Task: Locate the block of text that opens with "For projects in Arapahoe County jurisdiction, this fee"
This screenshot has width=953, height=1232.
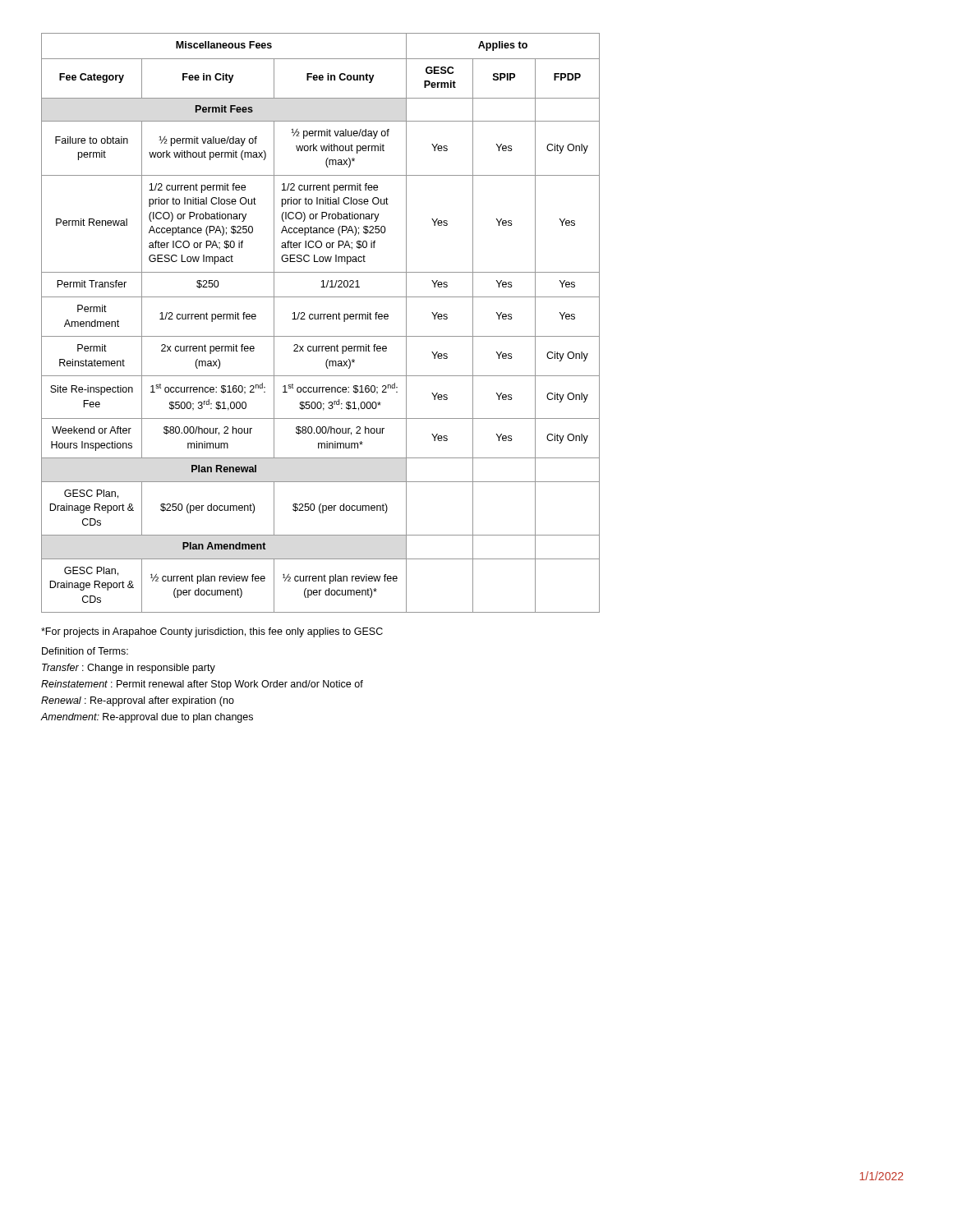Action: [212, 632]
